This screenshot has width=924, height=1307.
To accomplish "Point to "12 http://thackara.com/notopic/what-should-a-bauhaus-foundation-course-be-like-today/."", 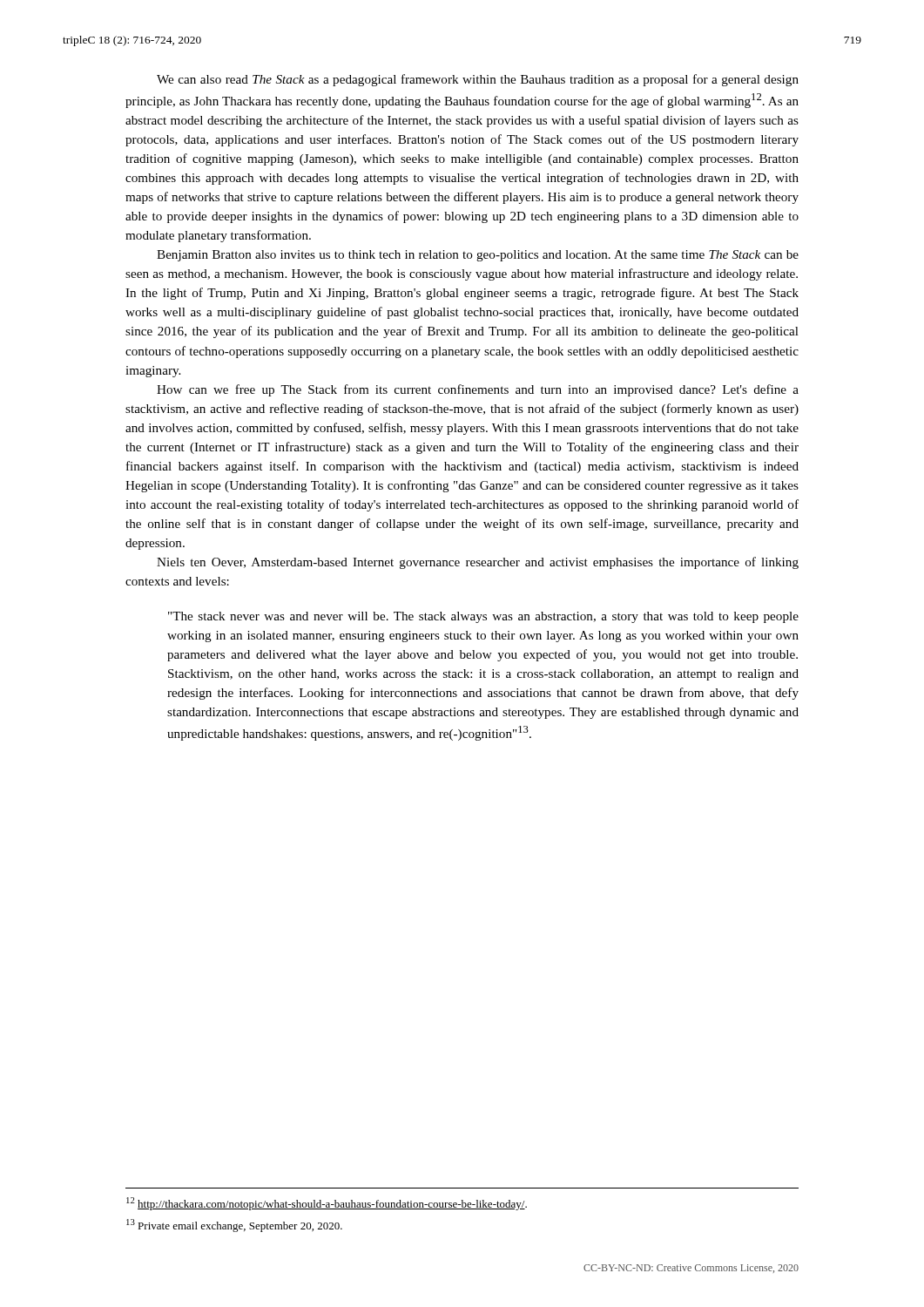I will [x=326, y=1202].
